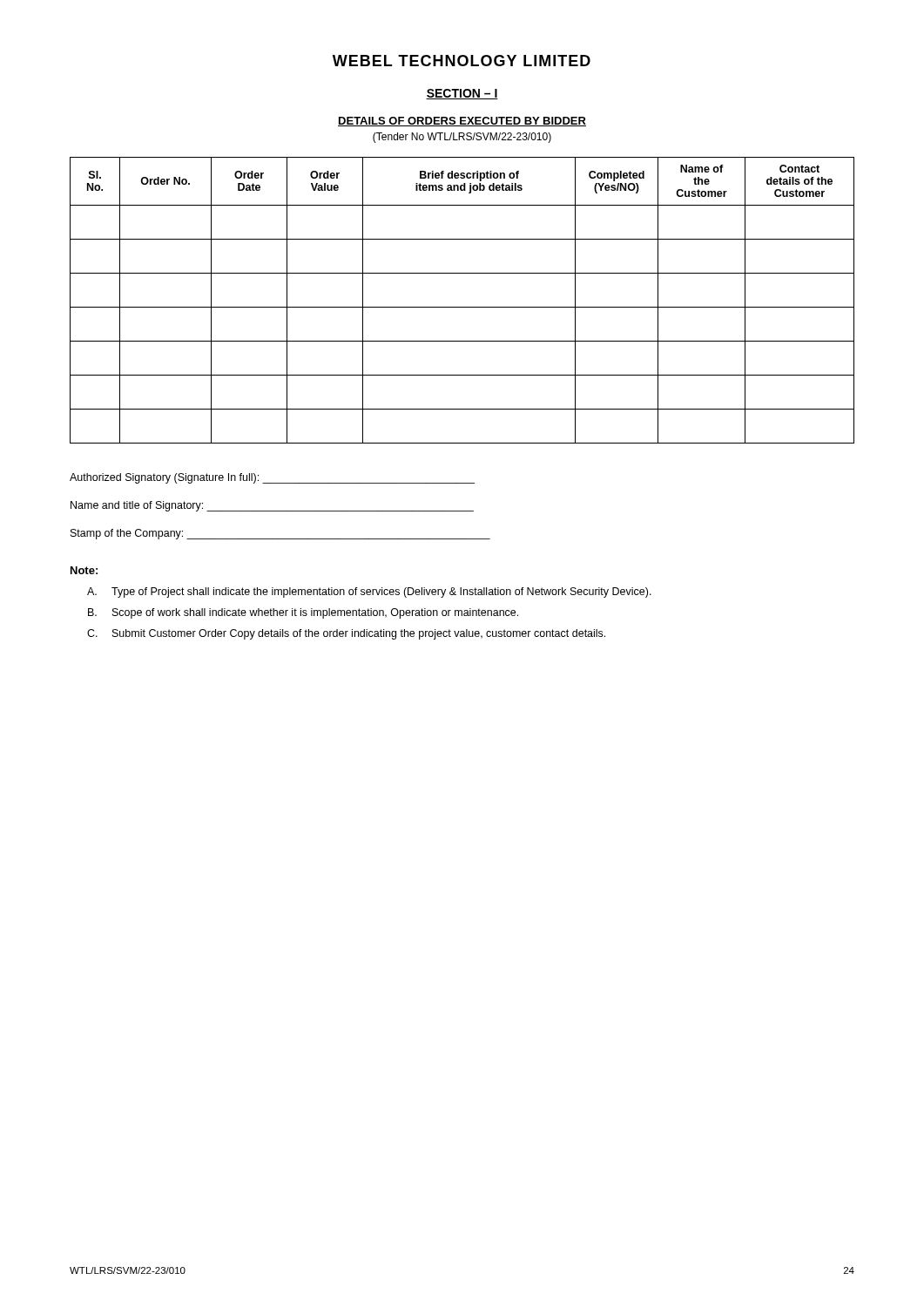Locate the passage starting "Authorized Signatory (Signature In full): ___________________________________"
The image size is (924, 1307).
[272, 478]
